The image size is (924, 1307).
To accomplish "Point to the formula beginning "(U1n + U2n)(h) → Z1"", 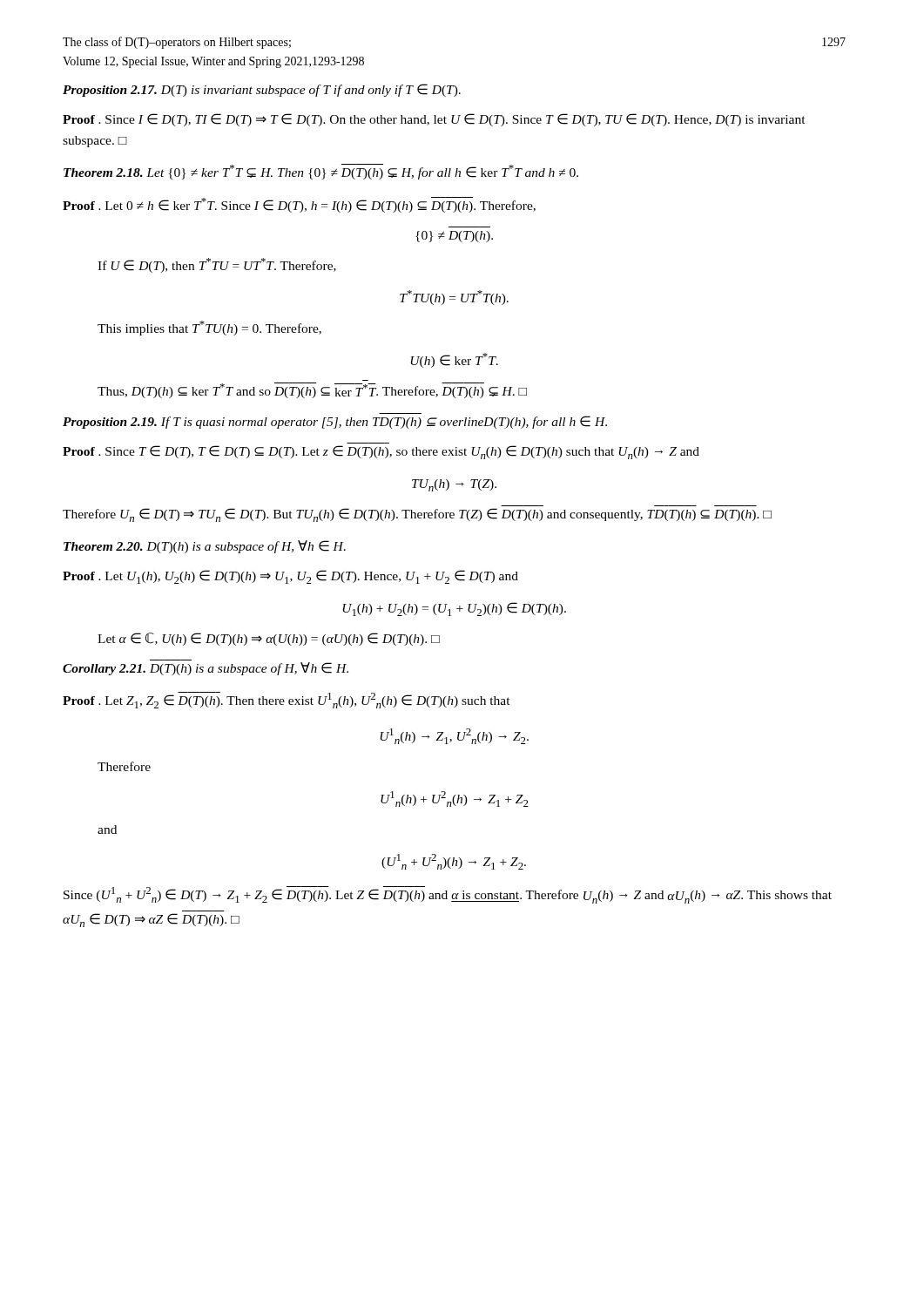I will click(x=454, y=862).
